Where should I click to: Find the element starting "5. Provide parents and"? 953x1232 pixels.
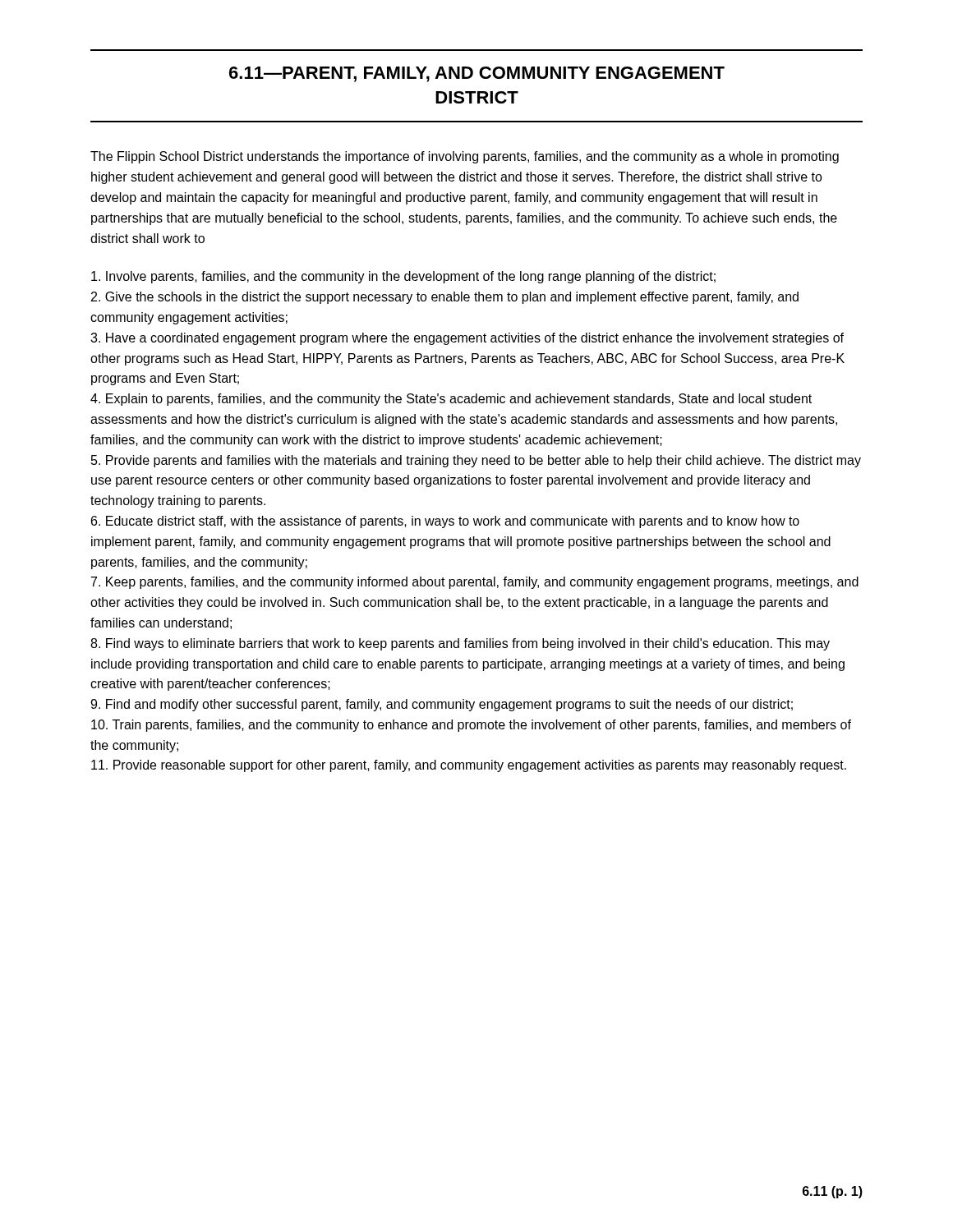click(x=476, y=480)
